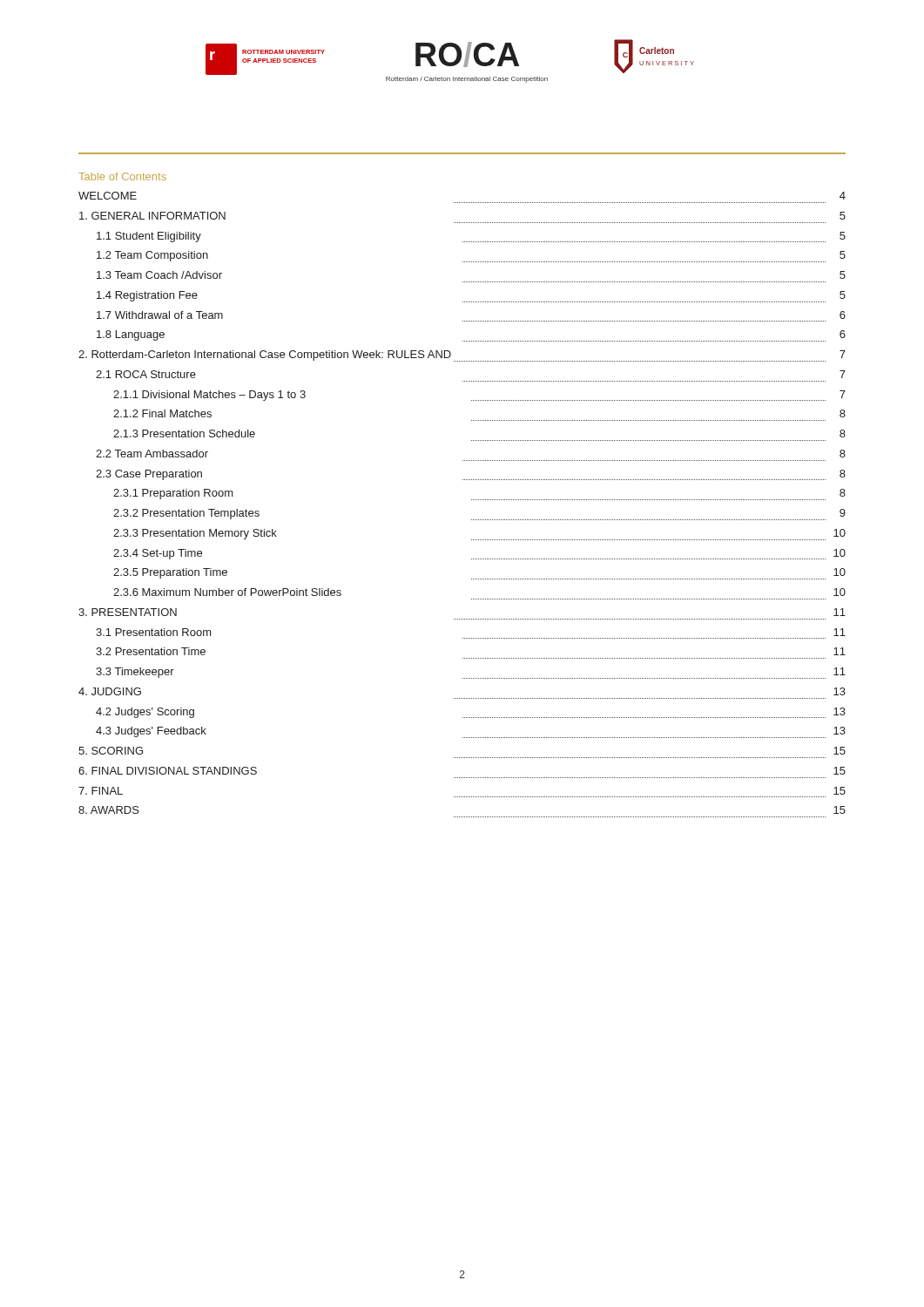Locate the text "Table of Contents"

(122, 176)
